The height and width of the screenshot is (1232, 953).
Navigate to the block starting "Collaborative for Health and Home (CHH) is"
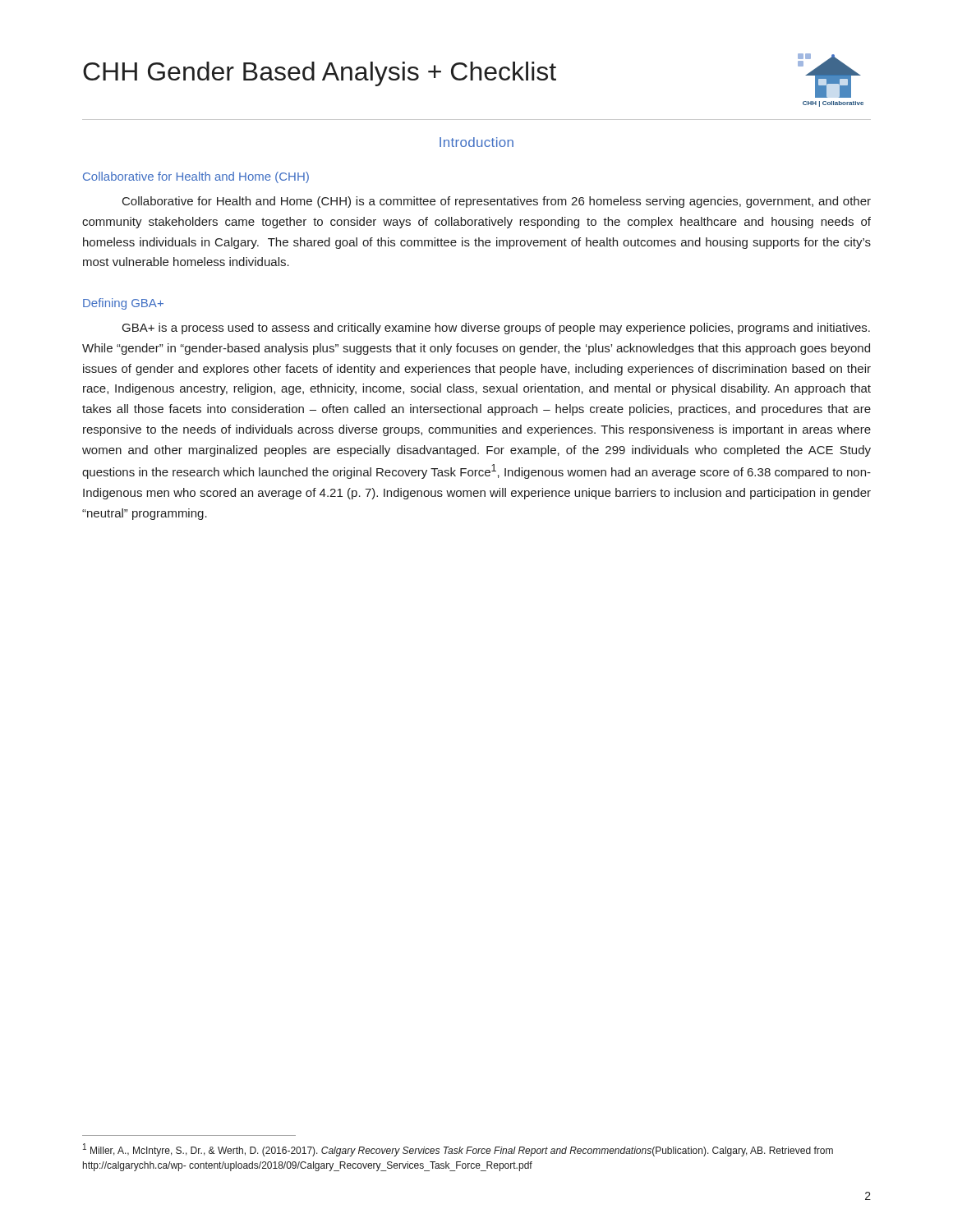click(x=476, y=231)
